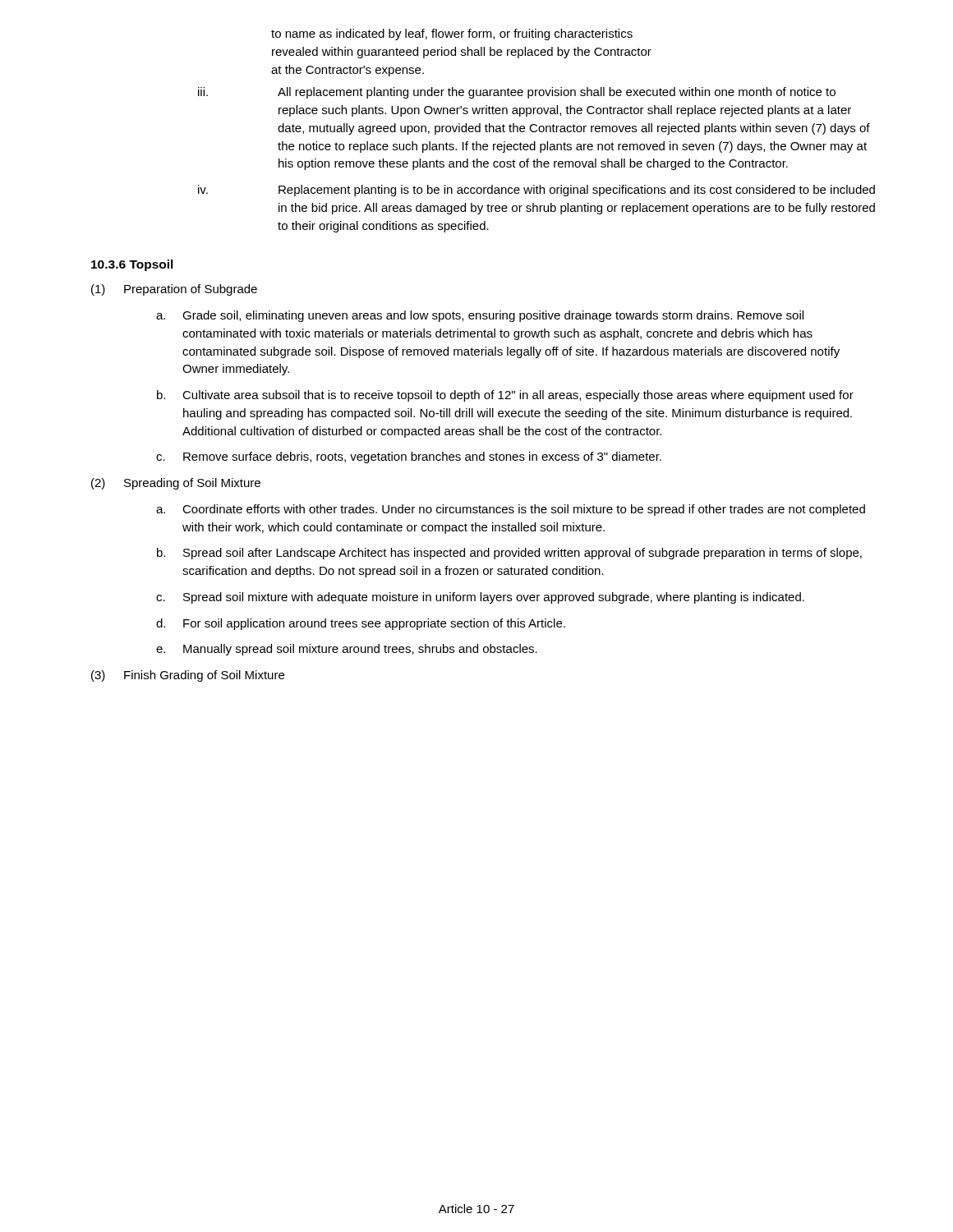Find the passage starting "d. For soil application around trees see"
The width and height of the screenshot is (953, 1232).
pos(518,623)
